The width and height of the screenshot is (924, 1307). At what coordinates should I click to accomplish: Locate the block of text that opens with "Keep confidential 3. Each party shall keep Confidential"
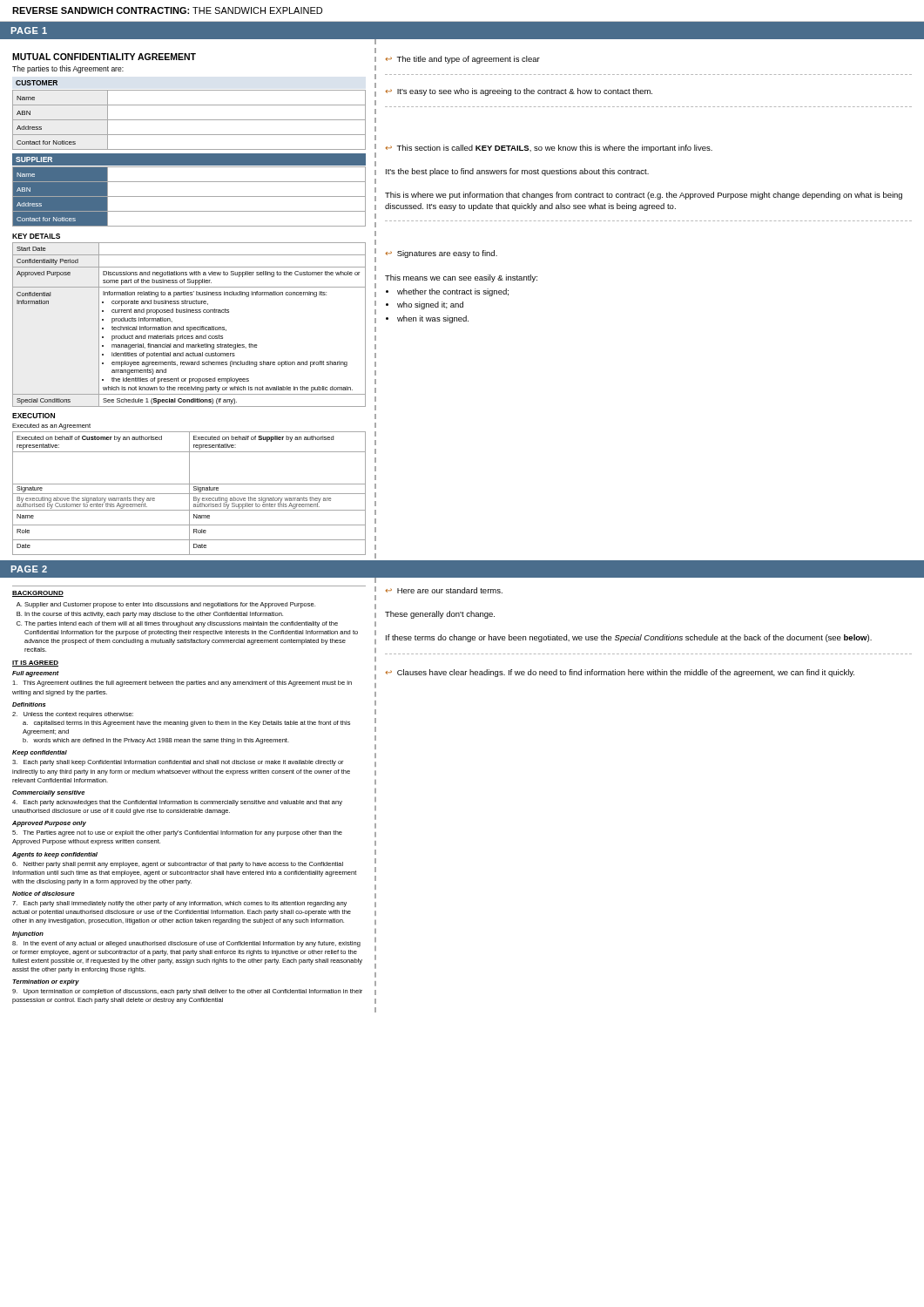pos(189,767)
